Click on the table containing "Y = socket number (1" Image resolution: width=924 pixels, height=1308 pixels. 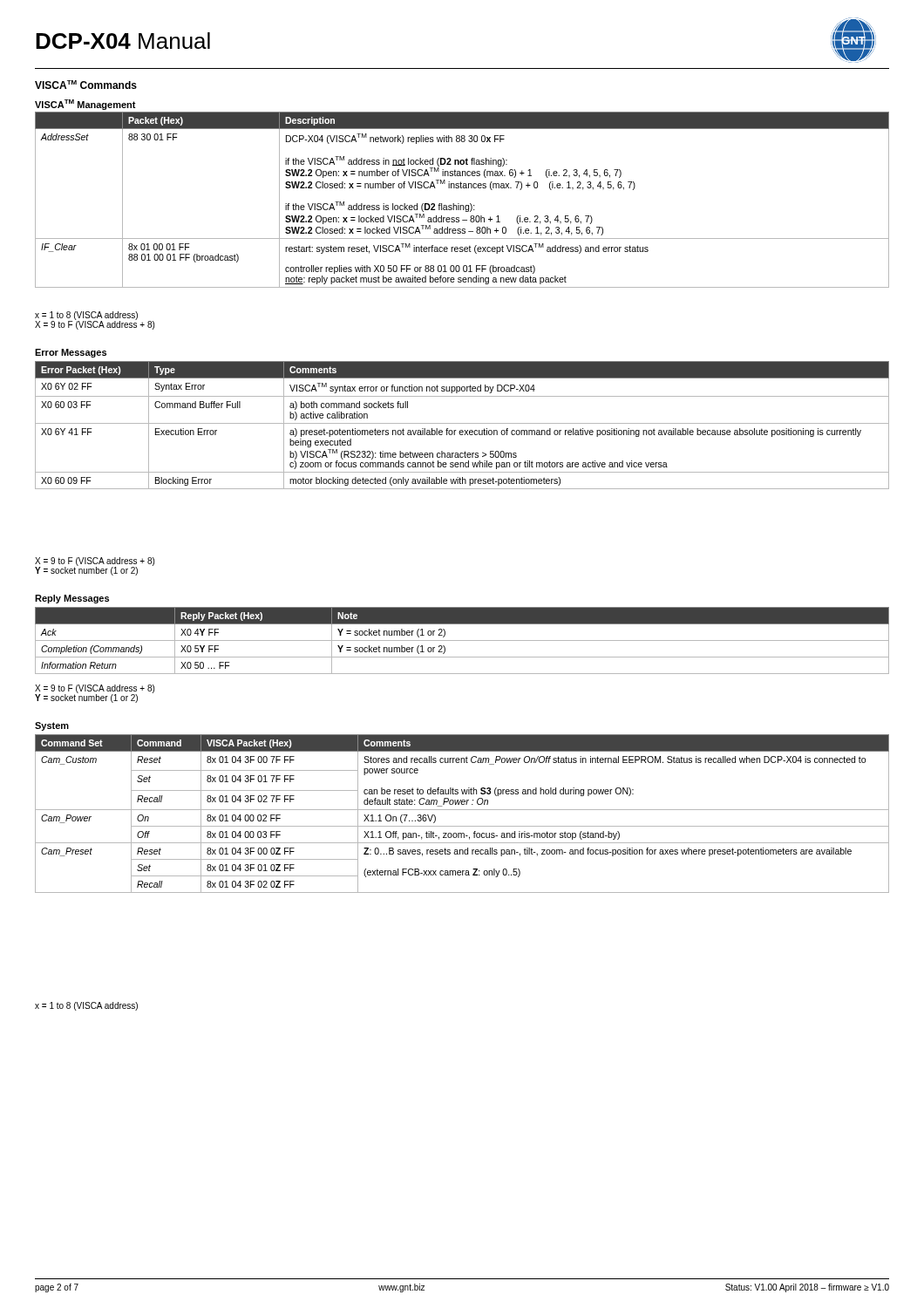462,640
